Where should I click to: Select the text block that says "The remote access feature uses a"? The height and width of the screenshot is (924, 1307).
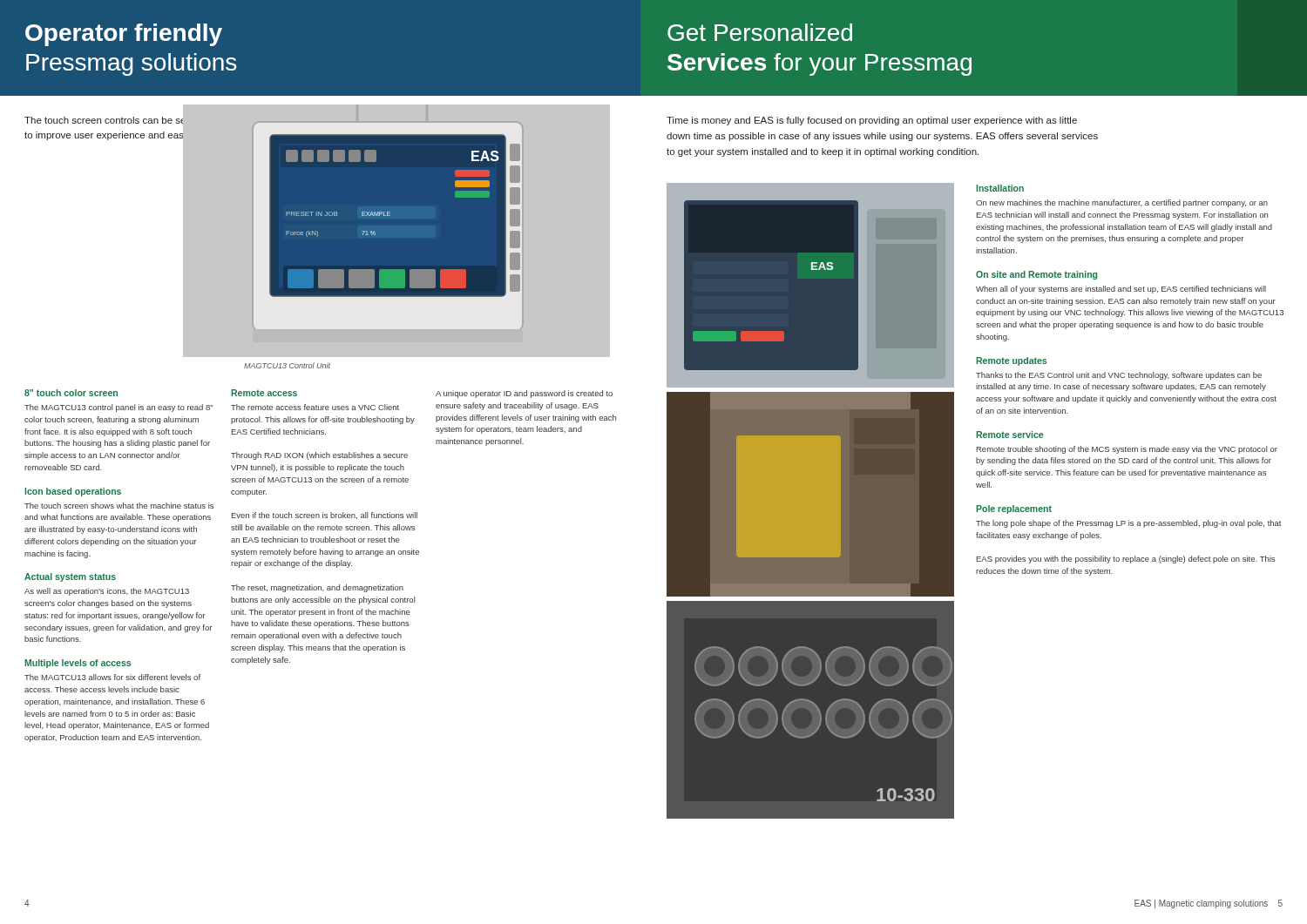[x=323, y=419]
